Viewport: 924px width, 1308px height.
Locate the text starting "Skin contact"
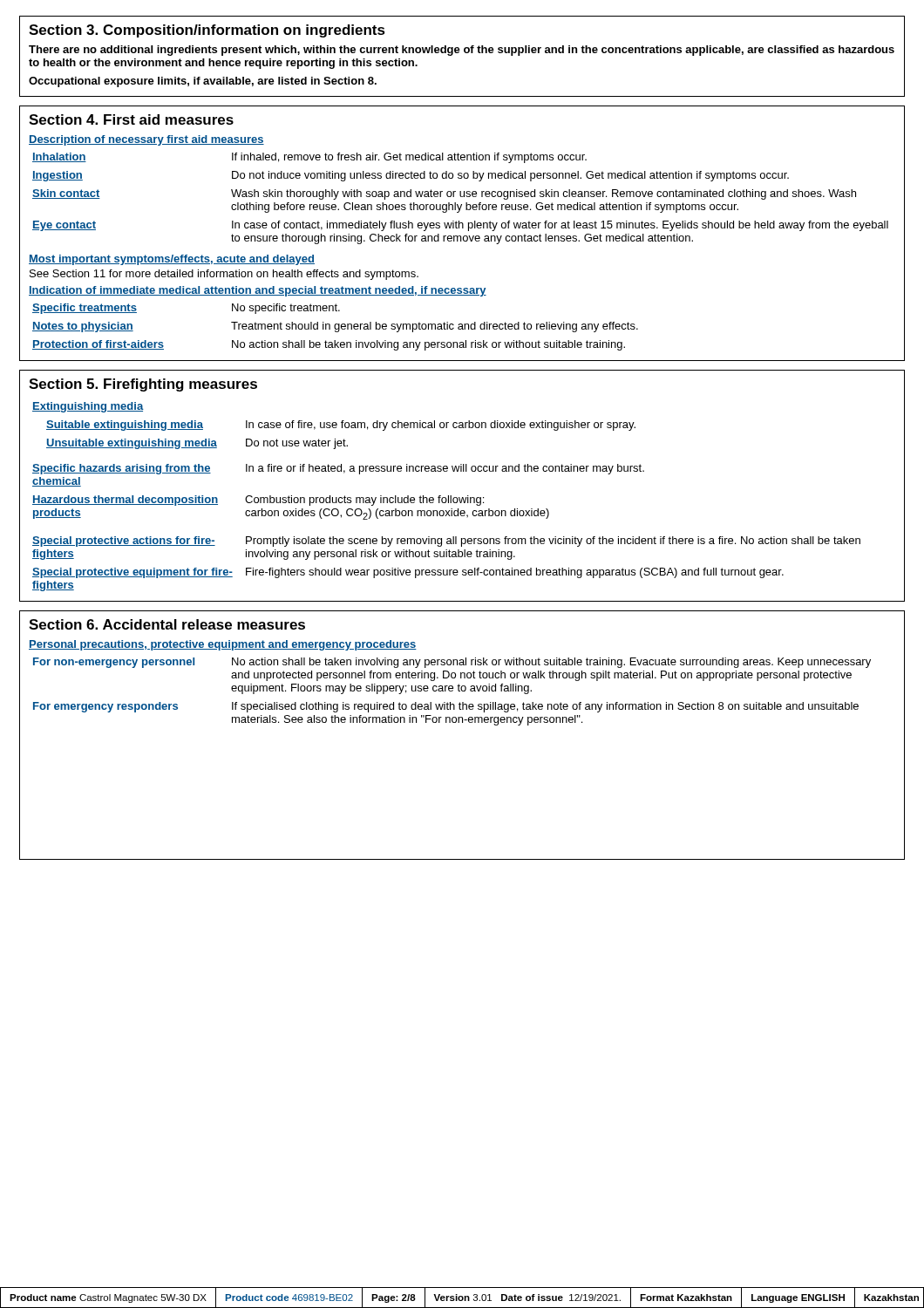(66, 193)
